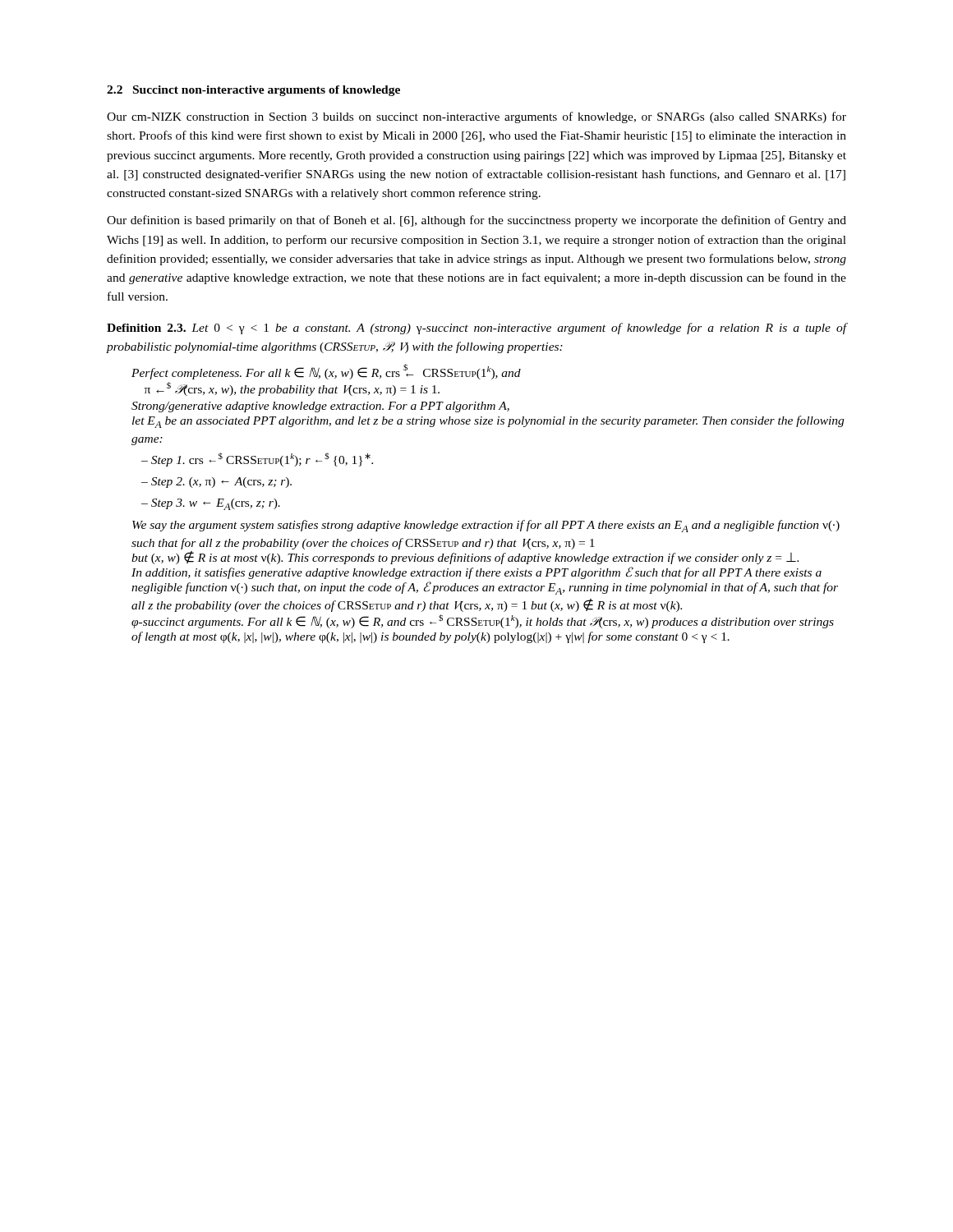Screen dimensions: 1232x953
Task: Click the passage that begins "Our cm-NIZK construction in"
Action: [x=476, y=155]
